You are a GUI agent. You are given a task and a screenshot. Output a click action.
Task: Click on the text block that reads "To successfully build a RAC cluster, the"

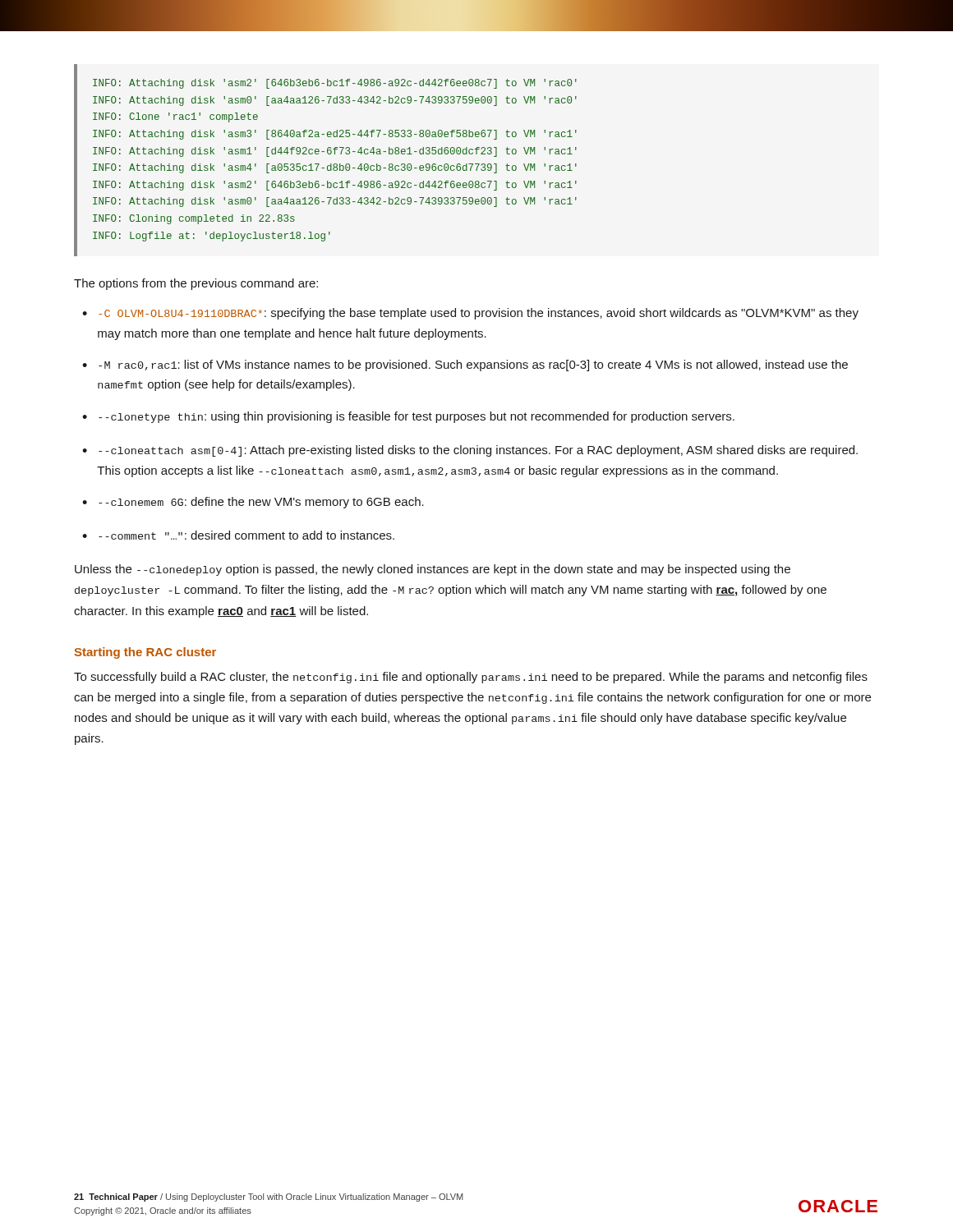click(x=473, y=707)
